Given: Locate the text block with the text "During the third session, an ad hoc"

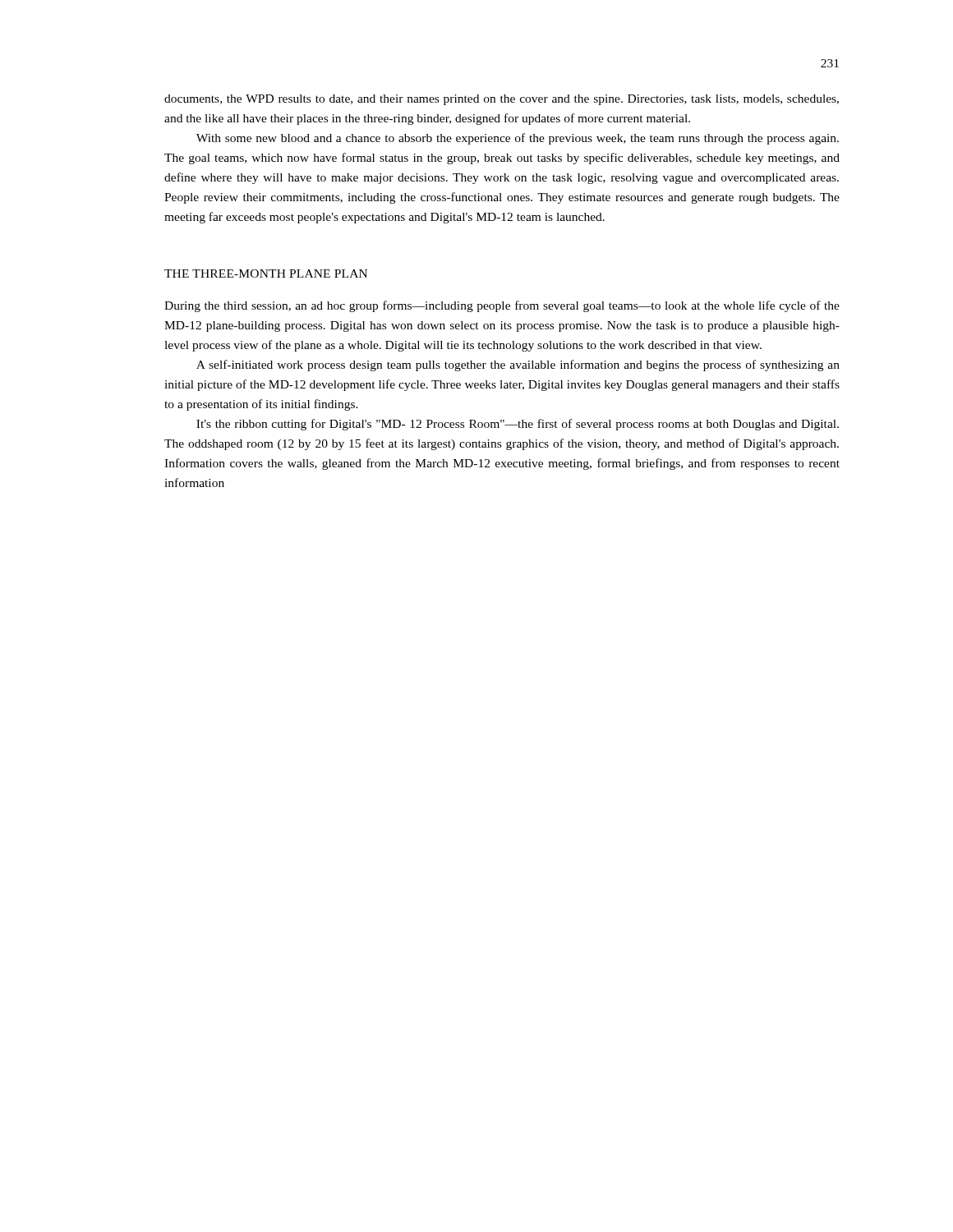Looking at the screenshot, I should point(502,394).
